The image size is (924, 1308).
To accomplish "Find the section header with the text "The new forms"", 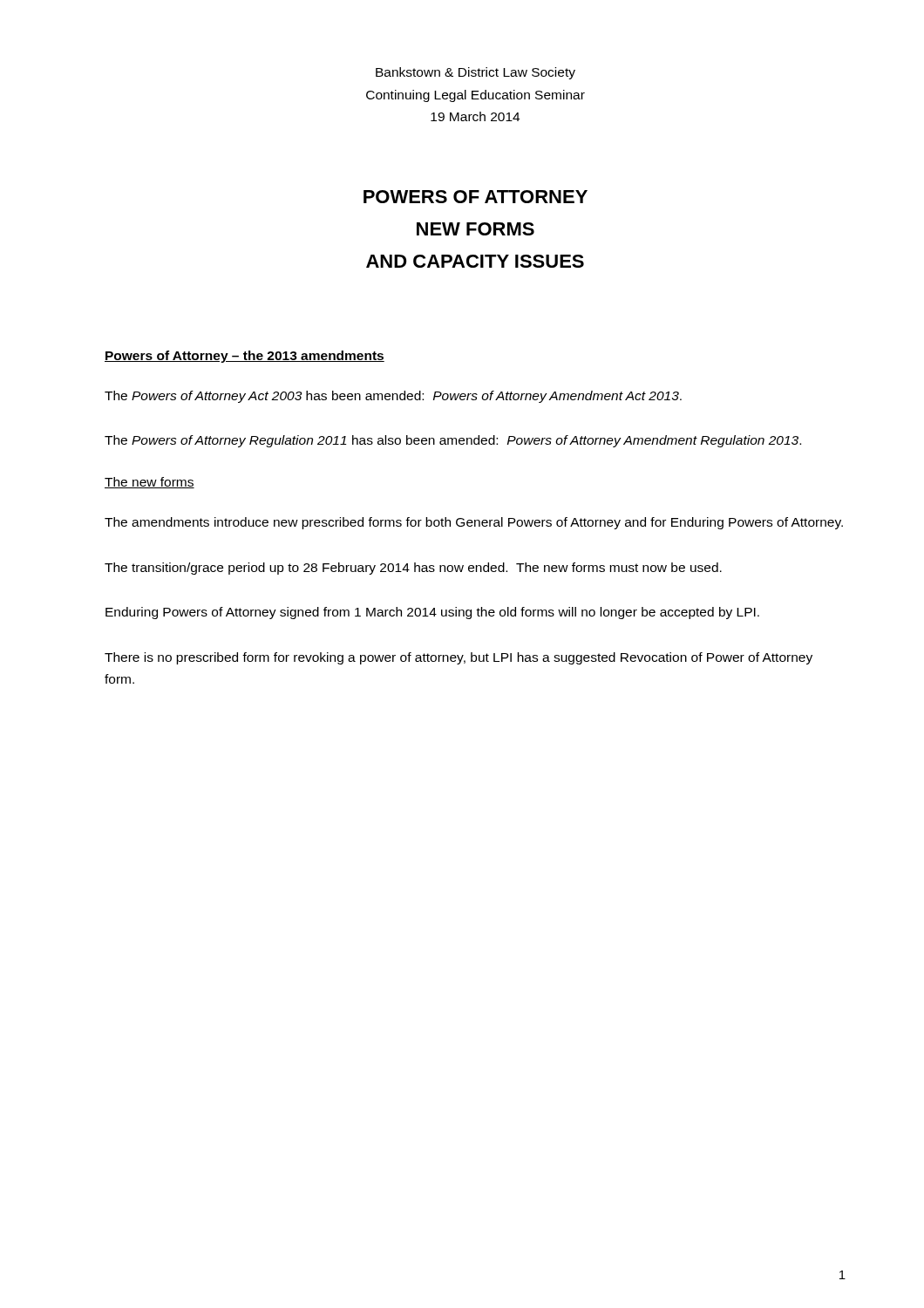I will 149,482.
